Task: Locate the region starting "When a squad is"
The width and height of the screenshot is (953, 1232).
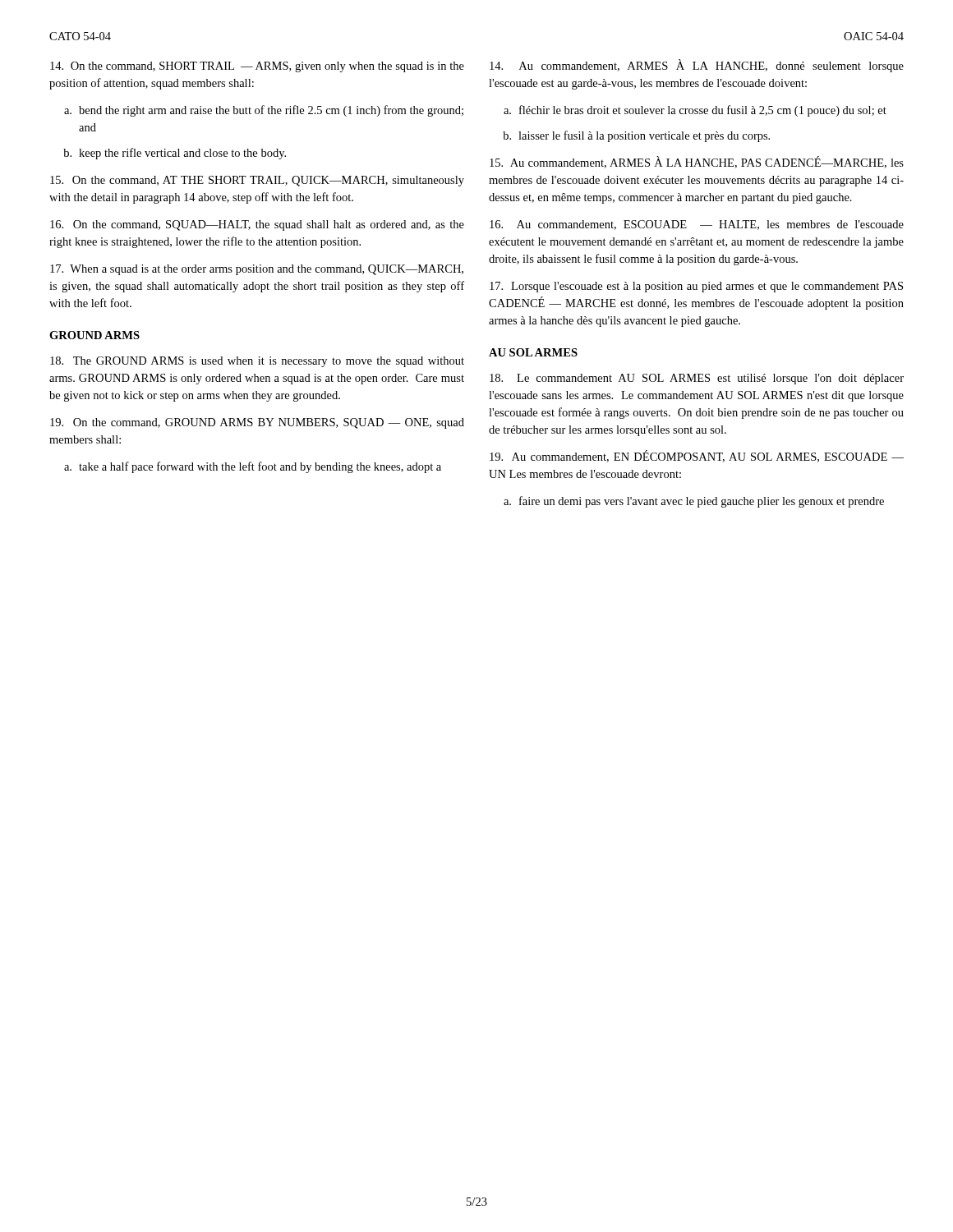Action: [257, 286]
